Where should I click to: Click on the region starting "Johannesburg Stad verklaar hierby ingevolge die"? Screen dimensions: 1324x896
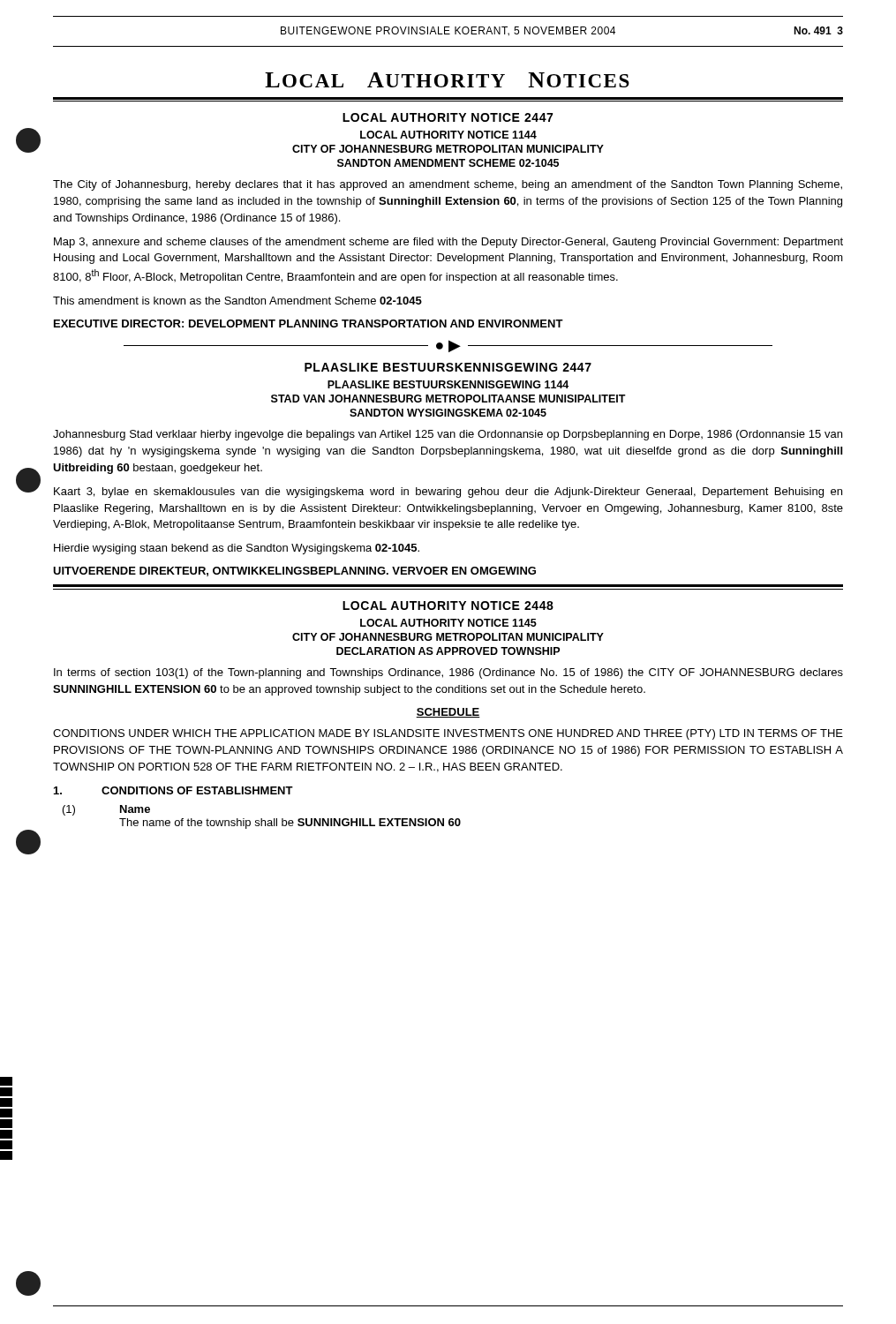tap(448, 451)
